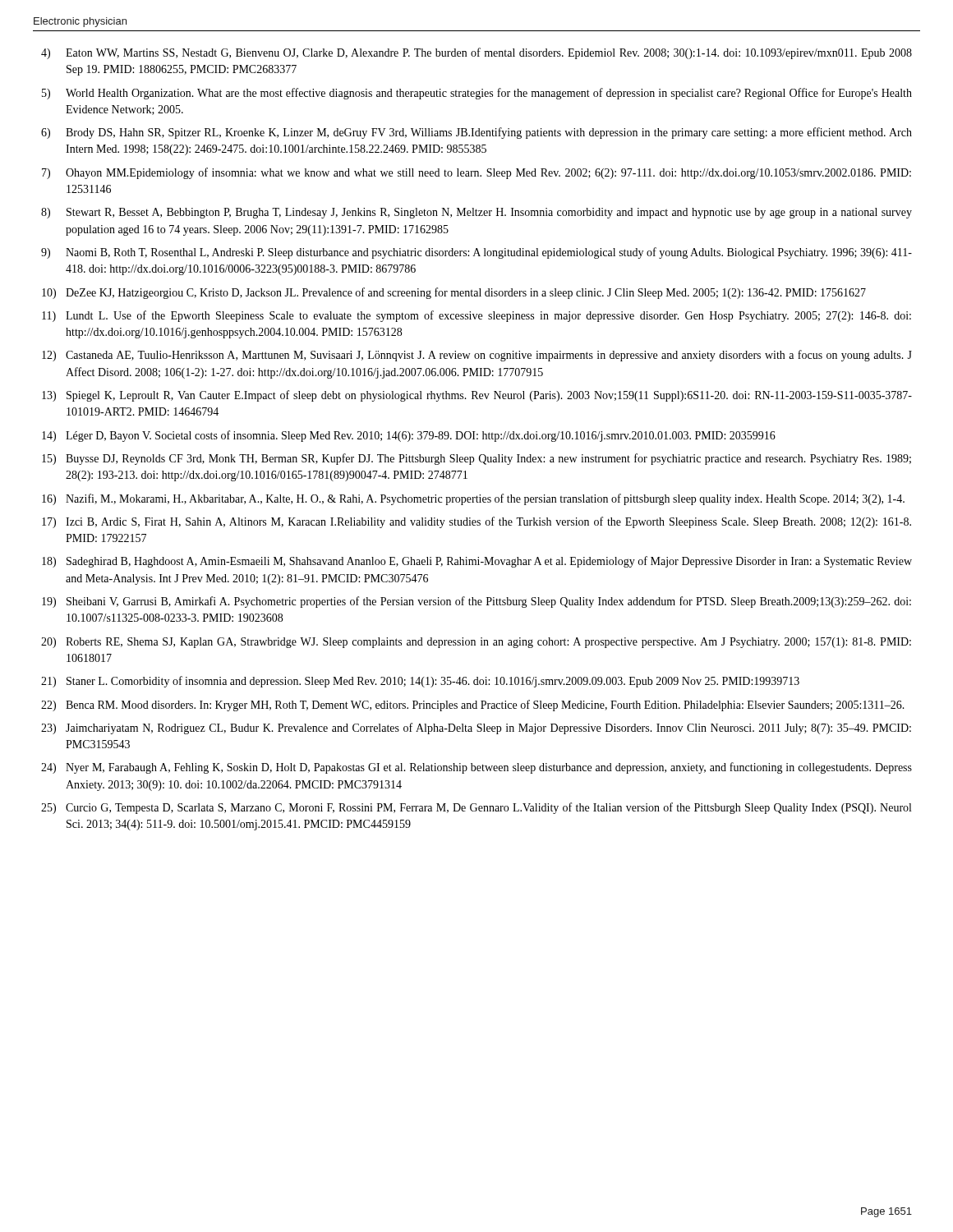
Task: Locate the text starting "23) Jaimchariyatam N, Rodriguez"
Action: 476,737
